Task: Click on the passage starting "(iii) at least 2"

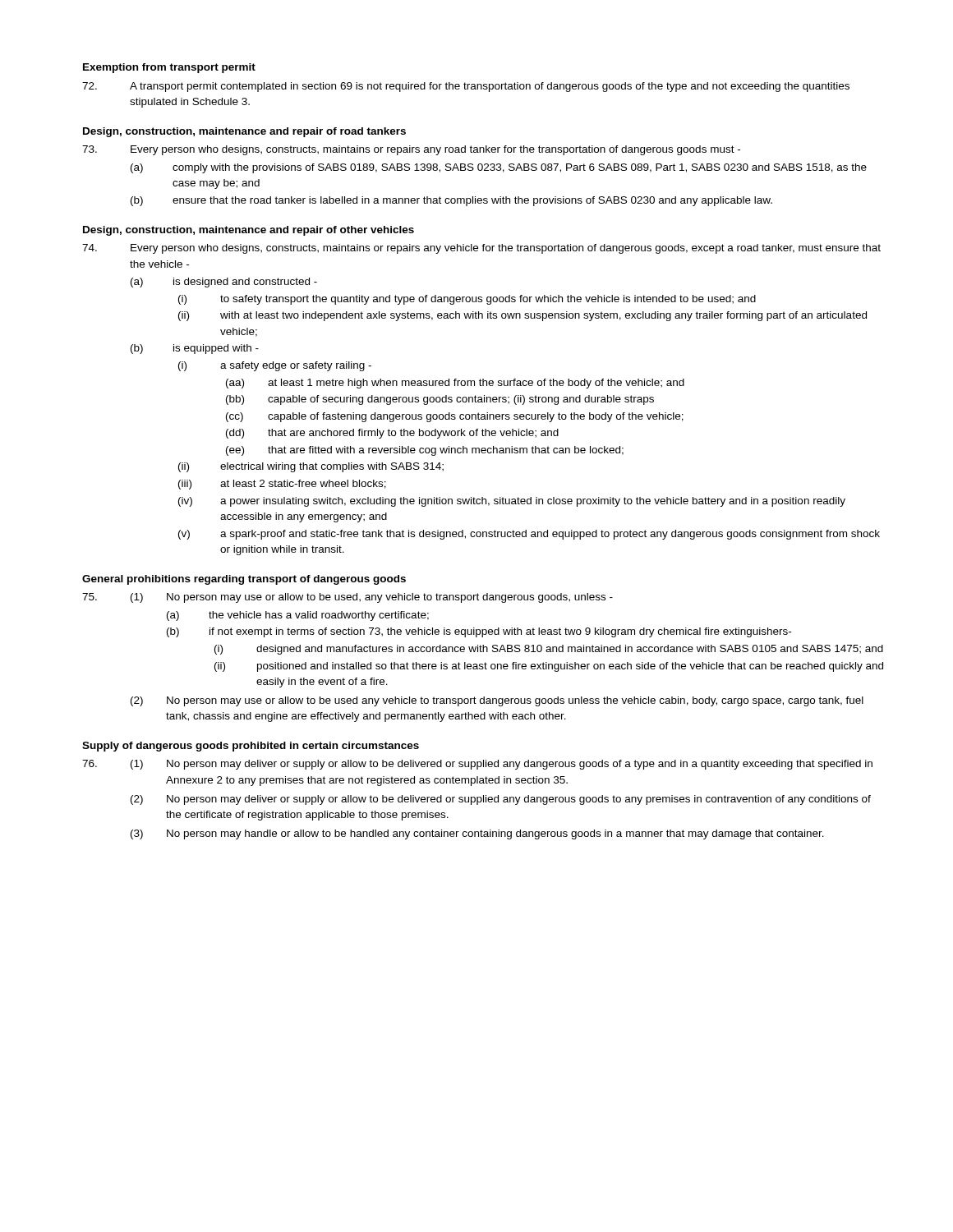Action: coord(282,485)
